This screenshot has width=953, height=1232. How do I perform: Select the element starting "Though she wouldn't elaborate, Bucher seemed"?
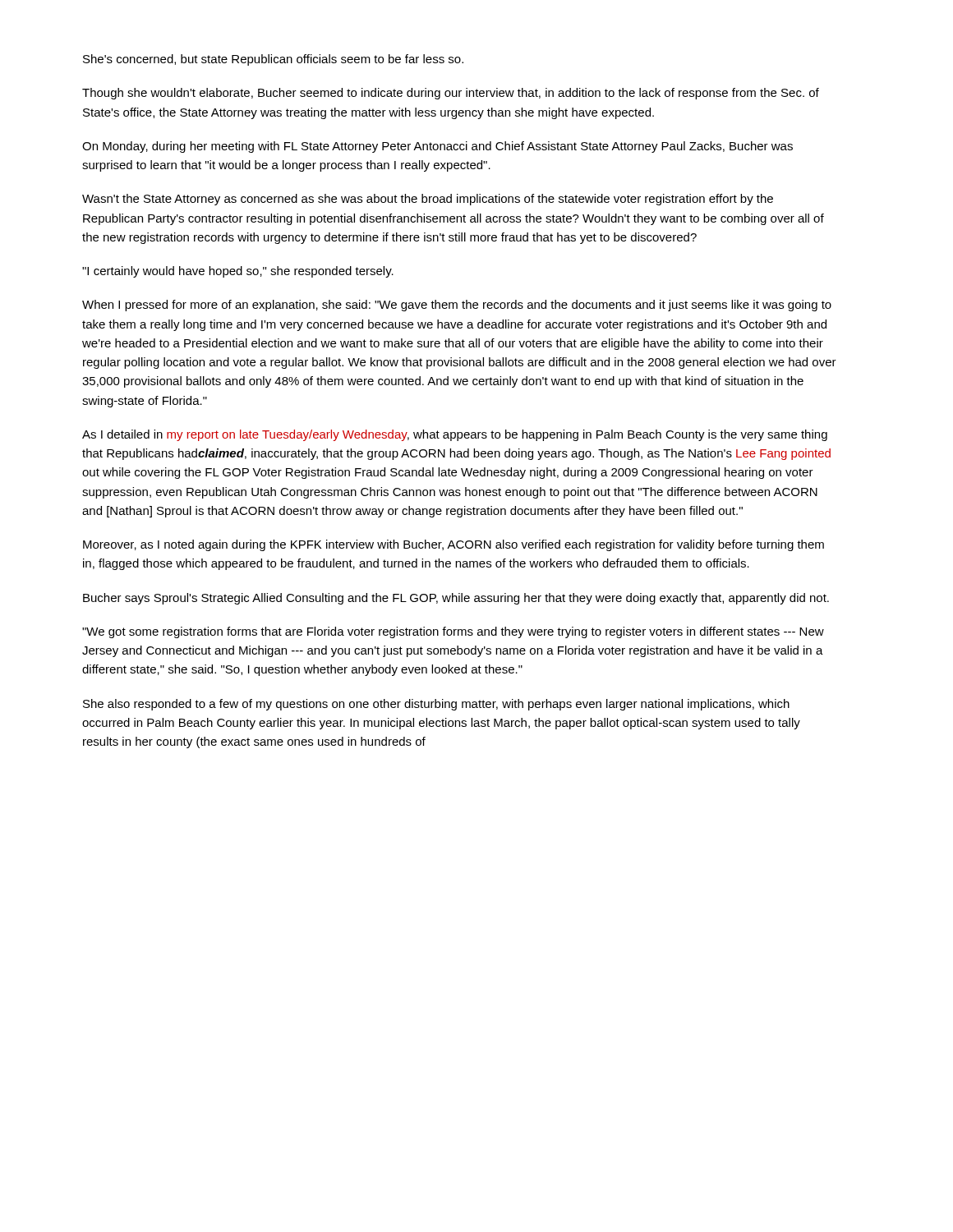tap(451, 102)
